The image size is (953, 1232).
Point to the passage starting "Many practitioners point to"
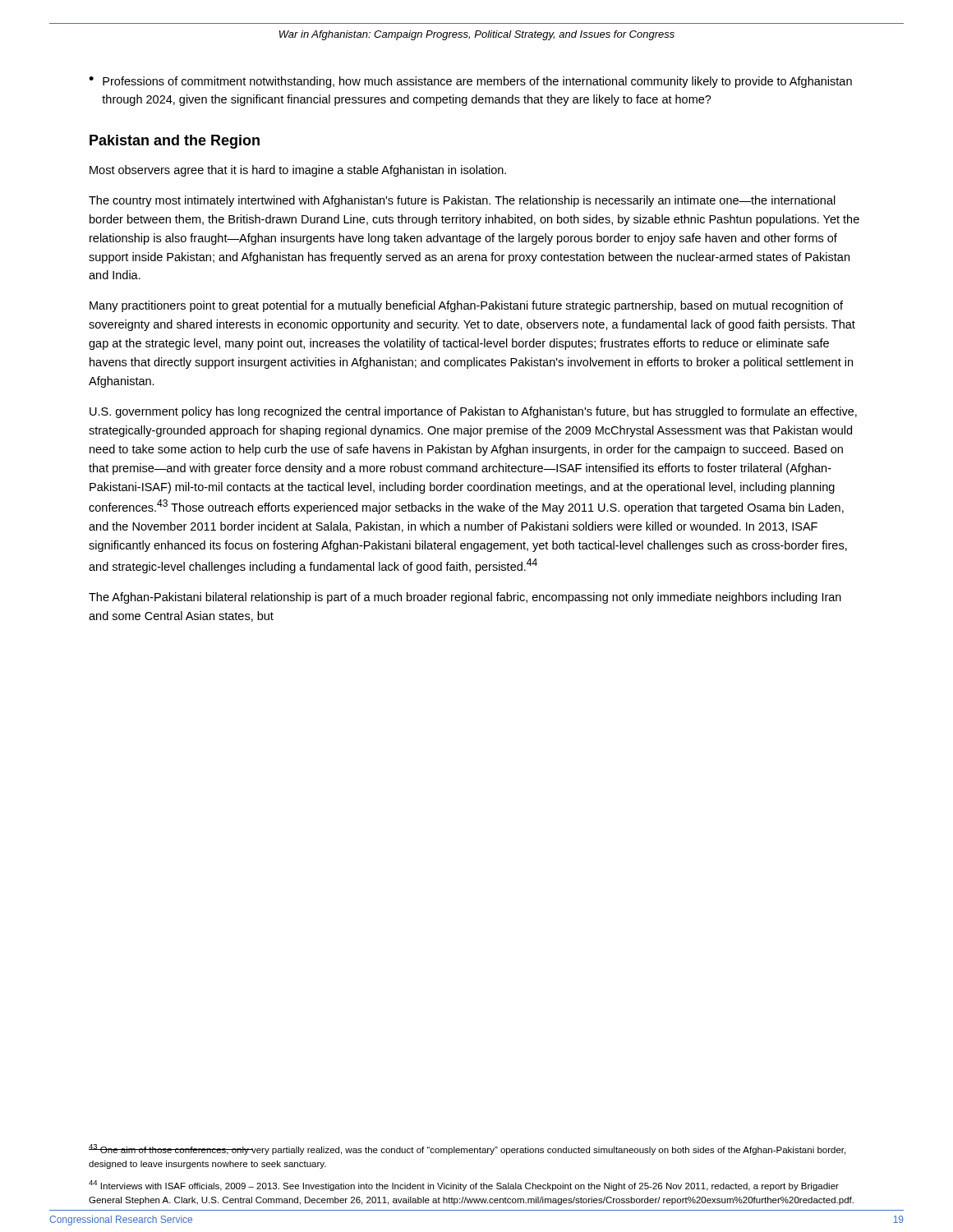[472, 343]
